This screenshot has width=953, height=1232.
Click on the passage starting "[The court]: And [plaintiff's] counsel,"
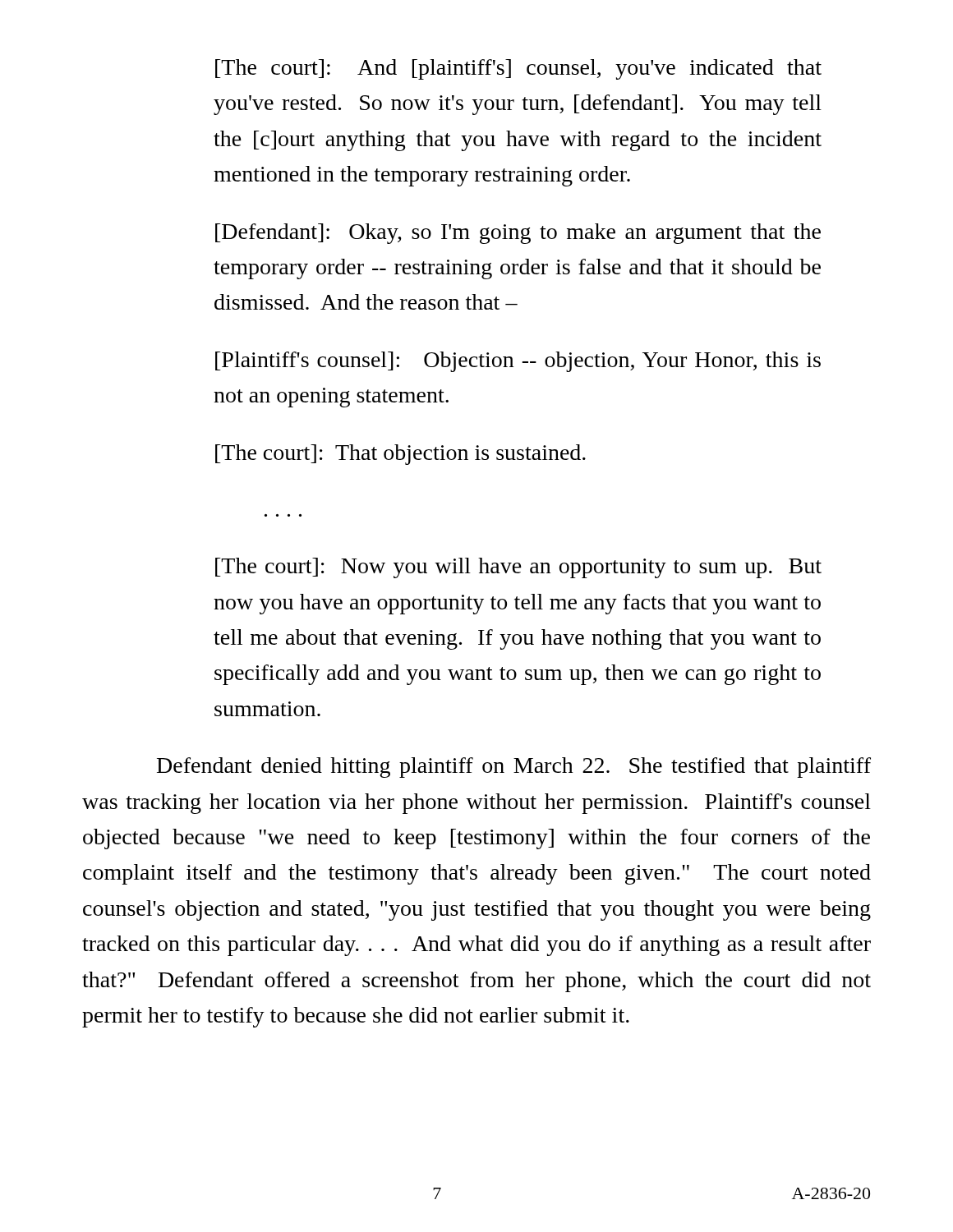[x=273, y=69]
